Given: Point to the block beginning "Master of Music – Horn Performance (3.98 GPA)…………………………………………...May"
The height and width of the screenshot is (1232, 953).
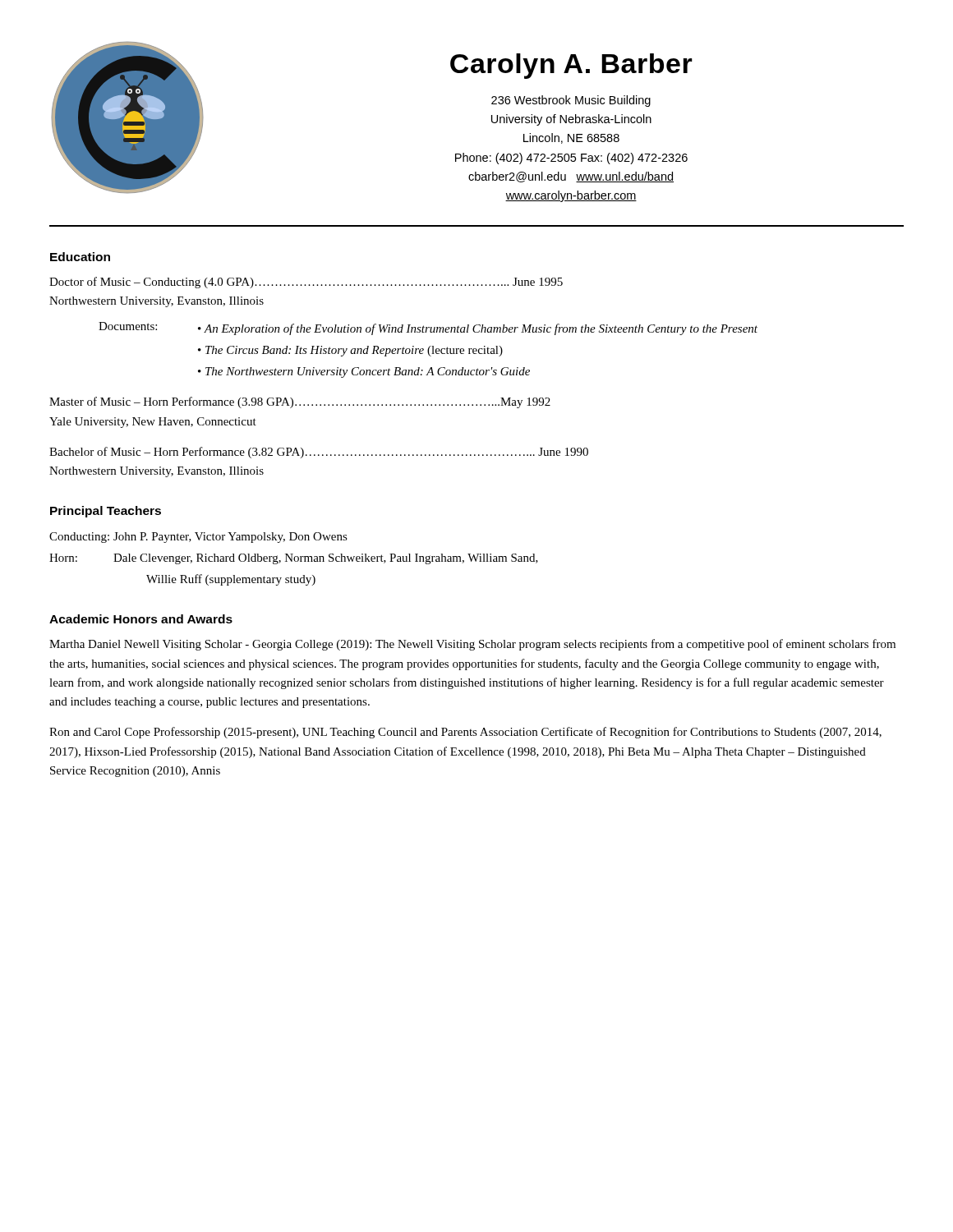Looking at the screenshot, I should [300, 411].
